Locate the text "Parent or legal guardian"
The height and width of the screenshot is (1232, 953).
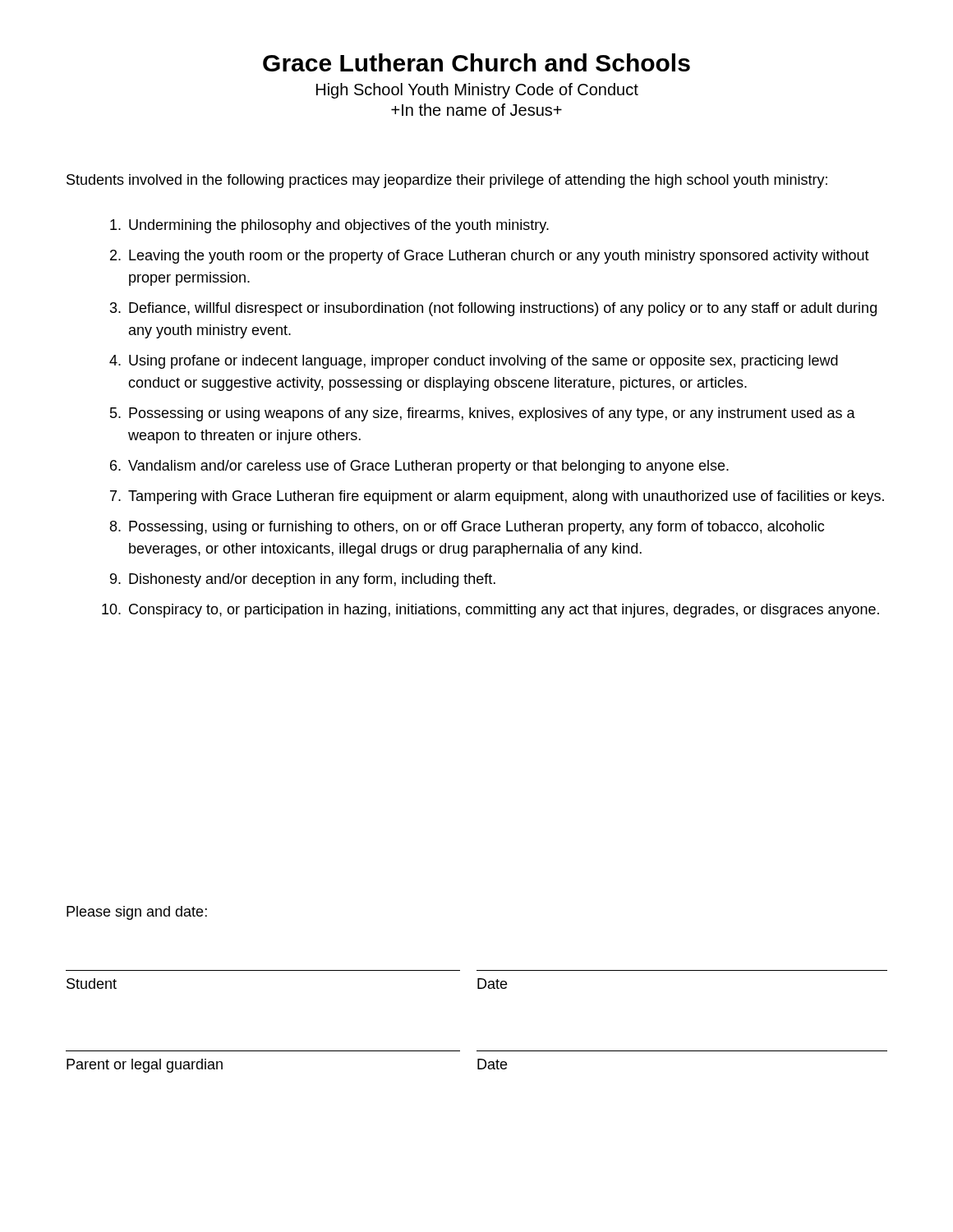pos(145,1064)
